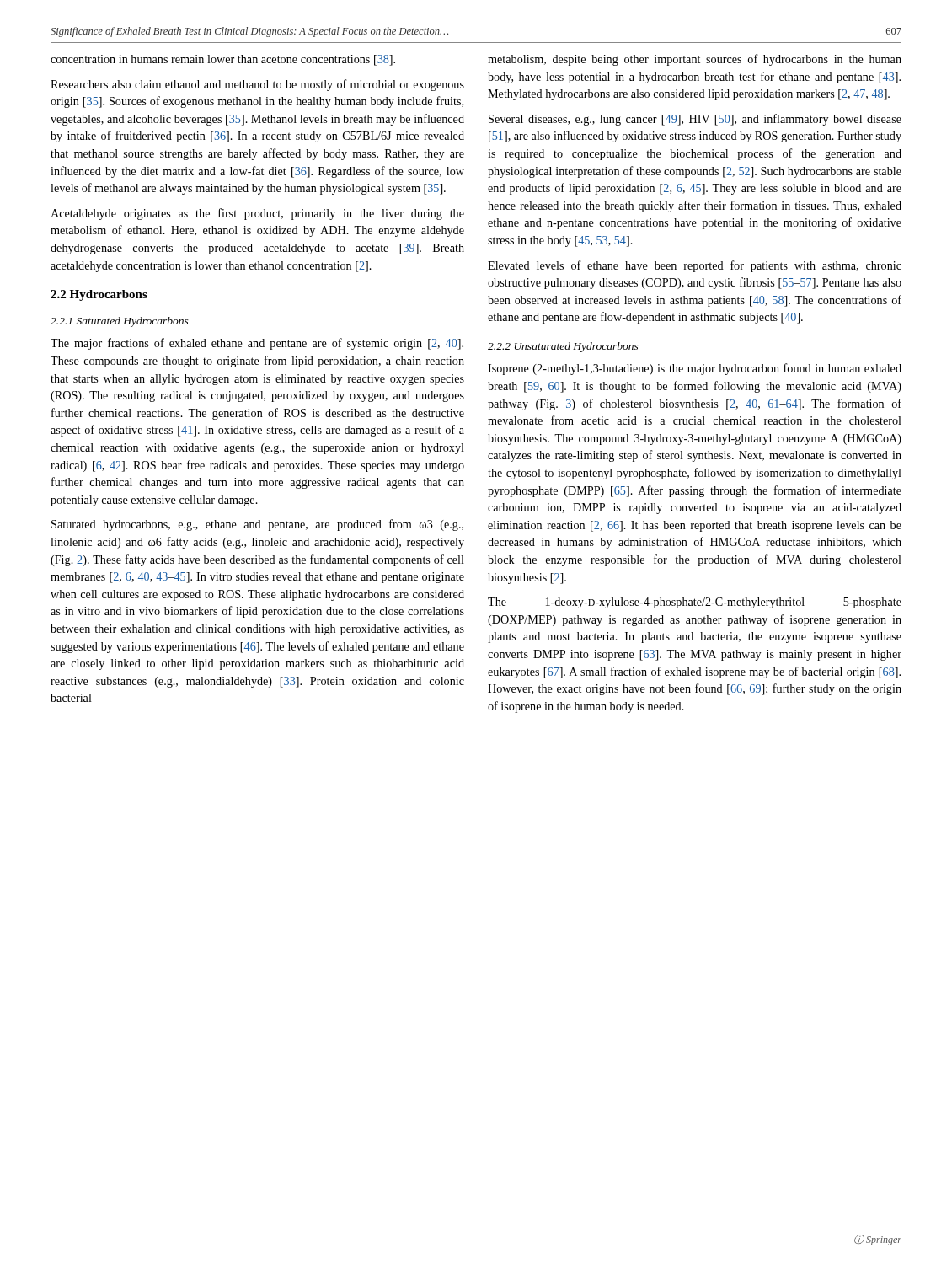The image size is (952, 1264).
Task: Click the passage that begins "Isoprene (2-methyl-1,3-butadiene) is the major hydrocar­bon found in"
Action: (695, 473)
